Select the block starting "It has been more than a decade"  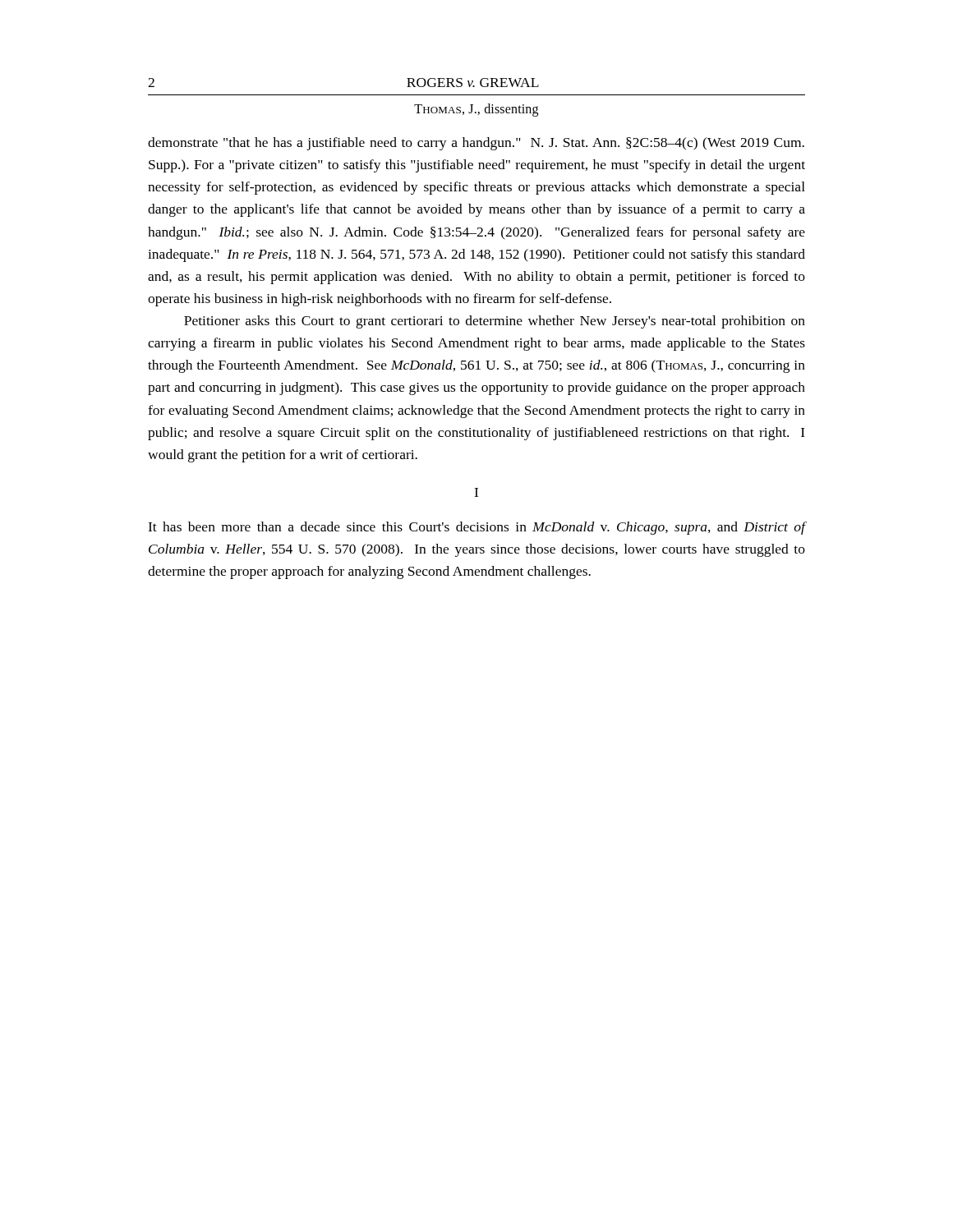[476, 549]
